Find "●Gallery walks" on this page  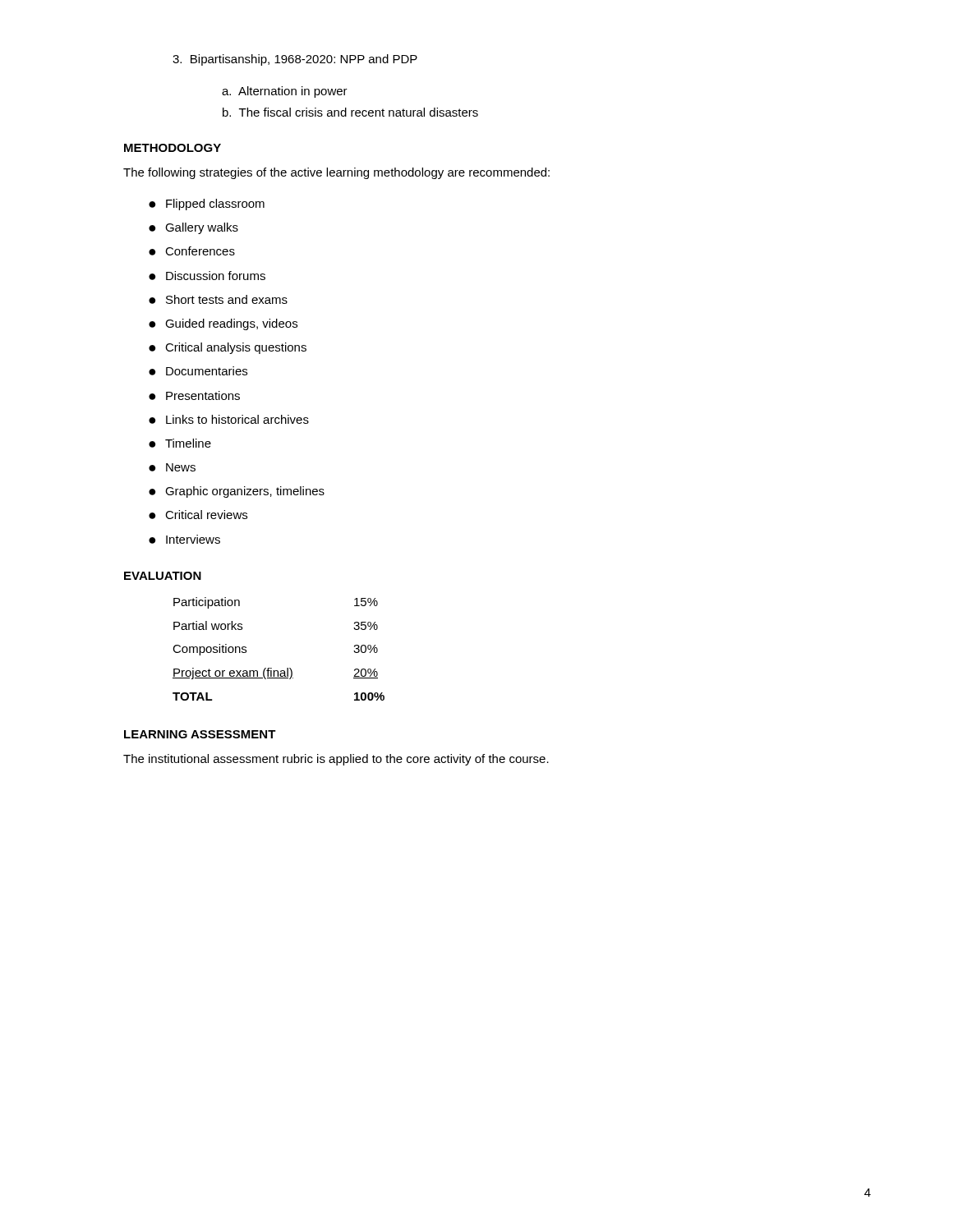point(193,228)
